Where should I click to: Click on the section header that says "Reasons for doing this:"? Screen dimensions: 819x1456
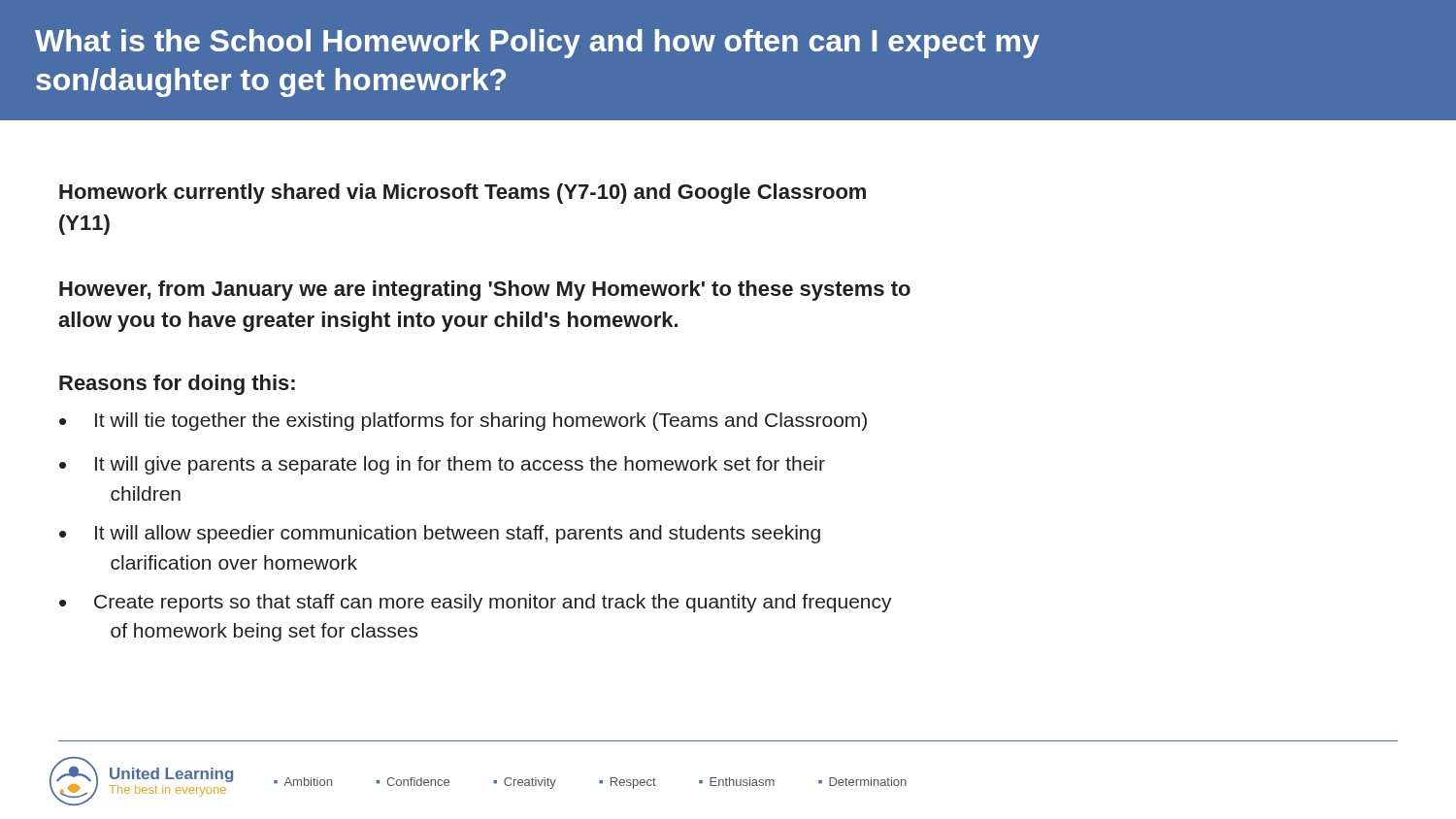click(x=177, y=382)
